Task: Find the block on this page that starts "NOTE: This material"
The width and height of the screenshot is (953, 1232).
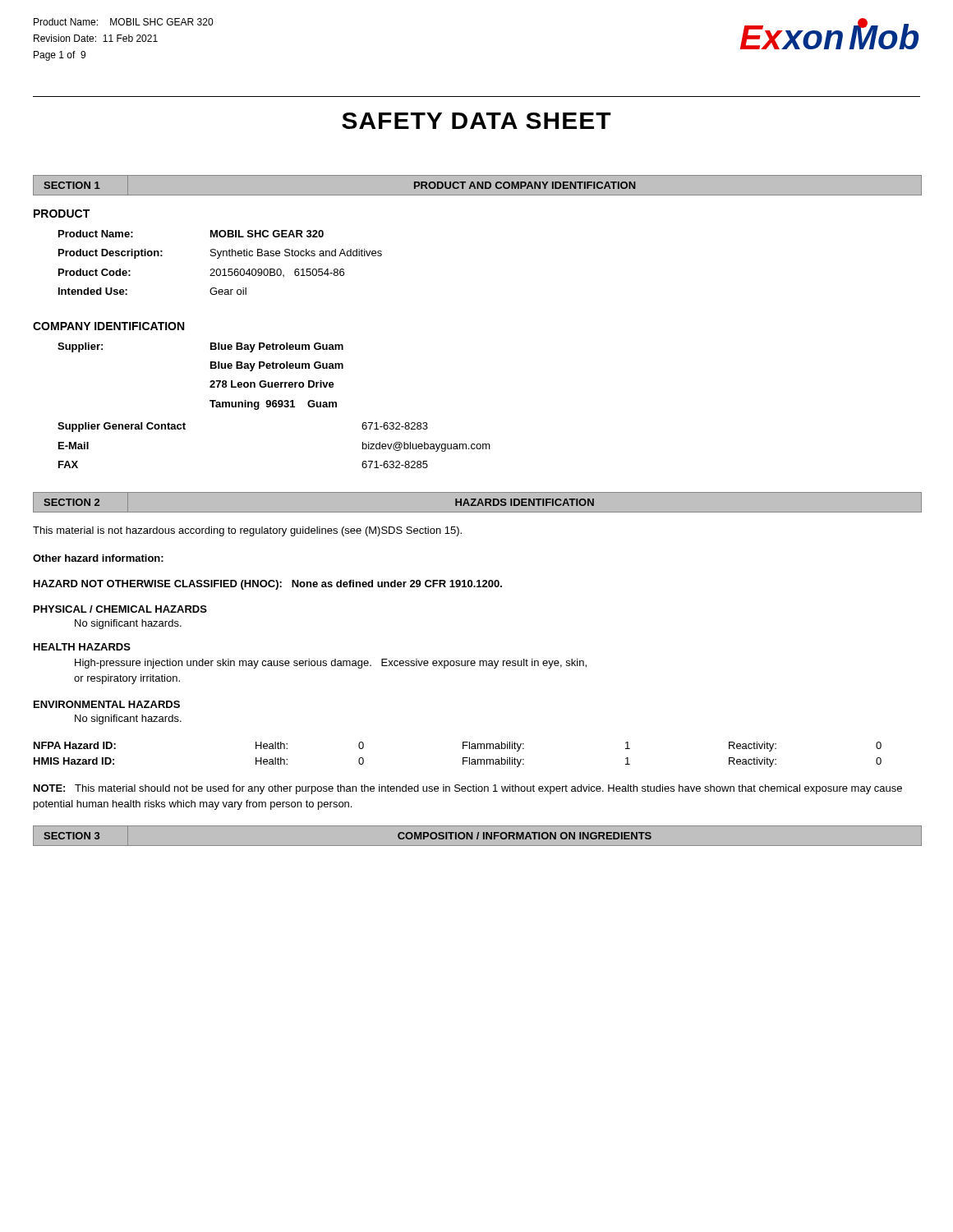Action: [x=468, y=796]
